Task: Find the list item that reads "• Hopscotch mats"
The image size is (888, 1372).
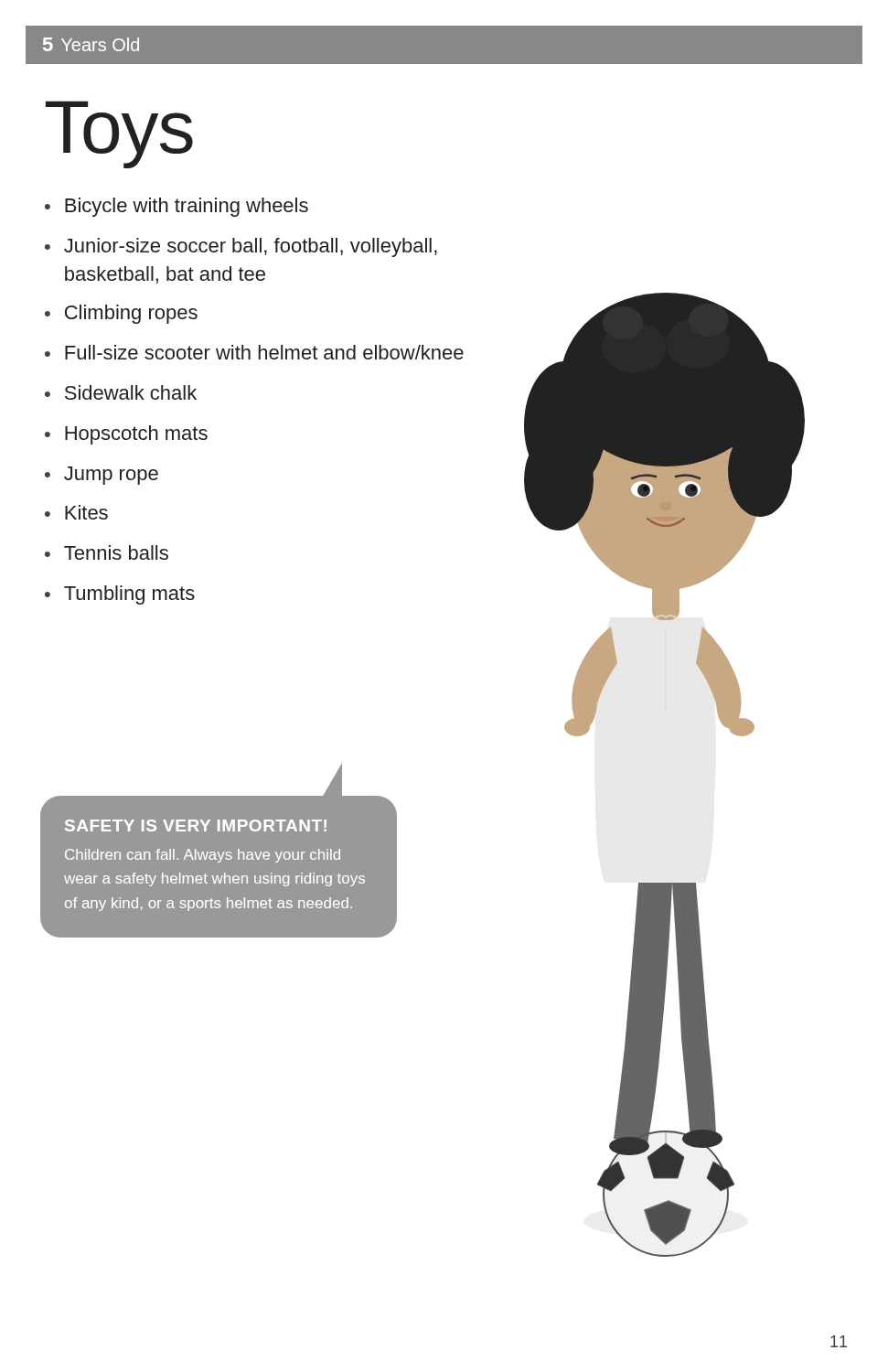Action: point(126,434)
